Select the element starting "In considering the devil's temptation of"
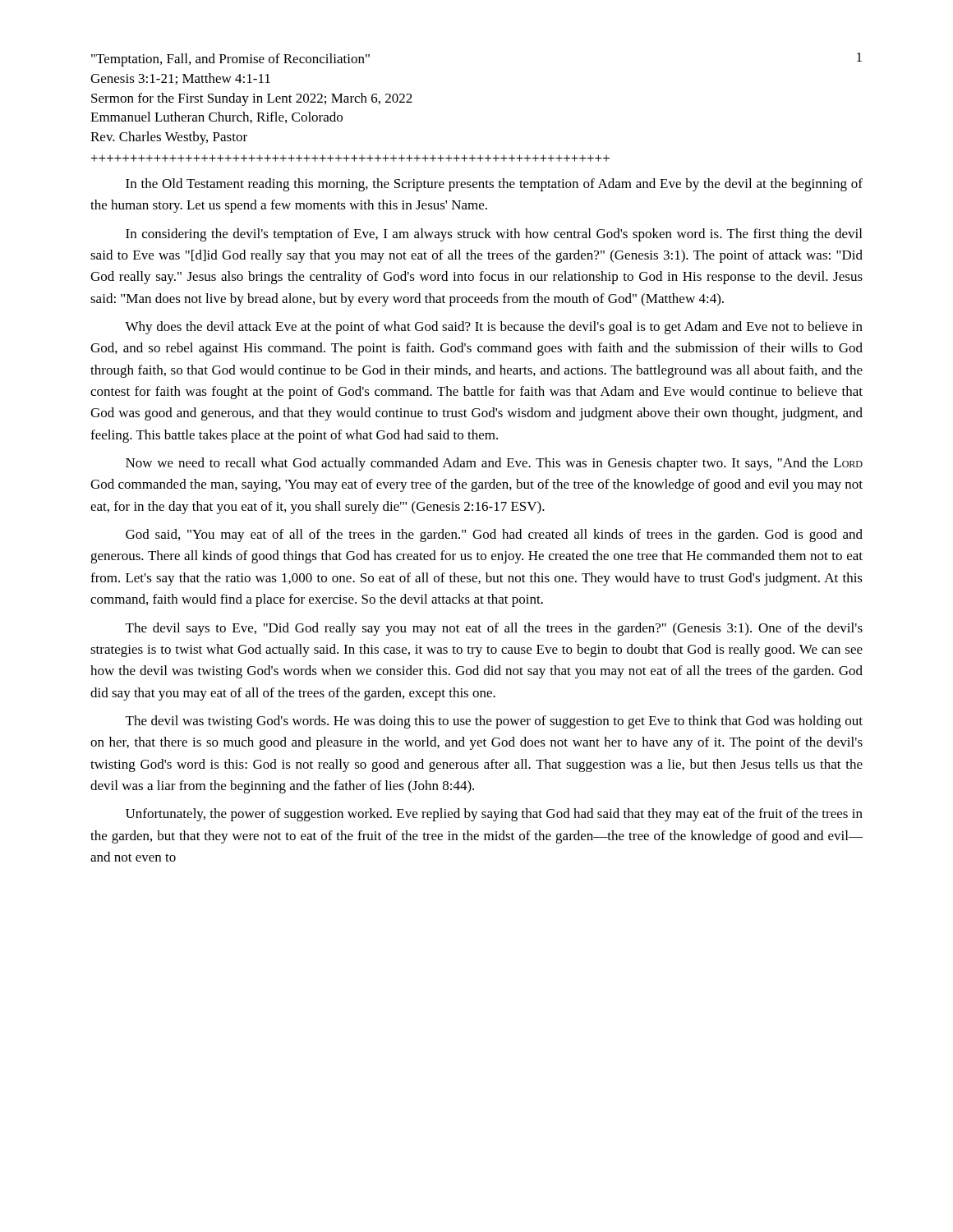This screenshot has height=1232, width=953. 476,266
